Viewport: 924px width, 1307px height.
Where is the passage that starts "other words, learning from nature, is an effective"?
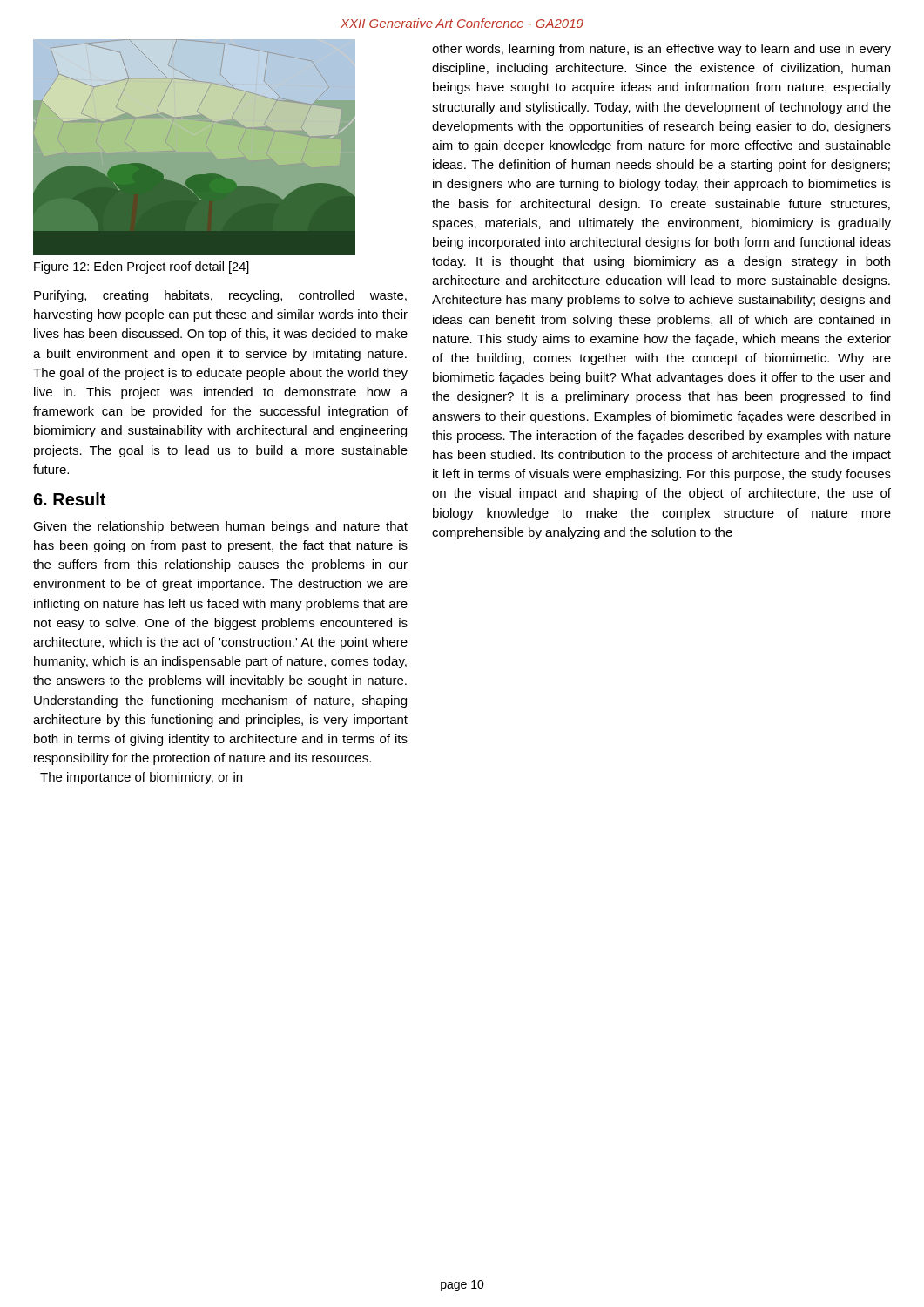pos(661,291)
